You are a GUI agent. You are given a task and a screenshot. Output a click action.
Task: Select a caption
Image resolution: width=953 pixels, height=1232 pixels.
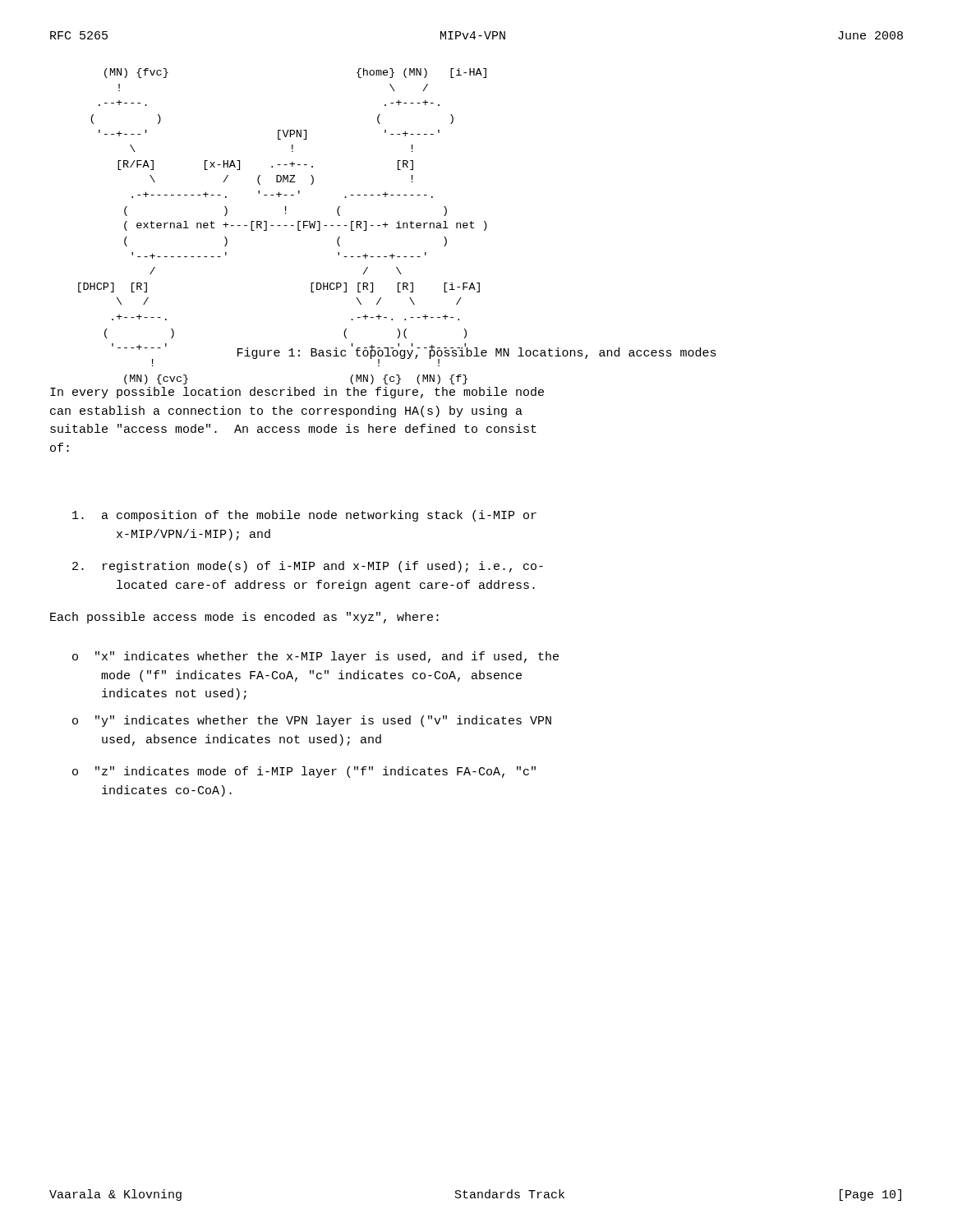[476, 354]
